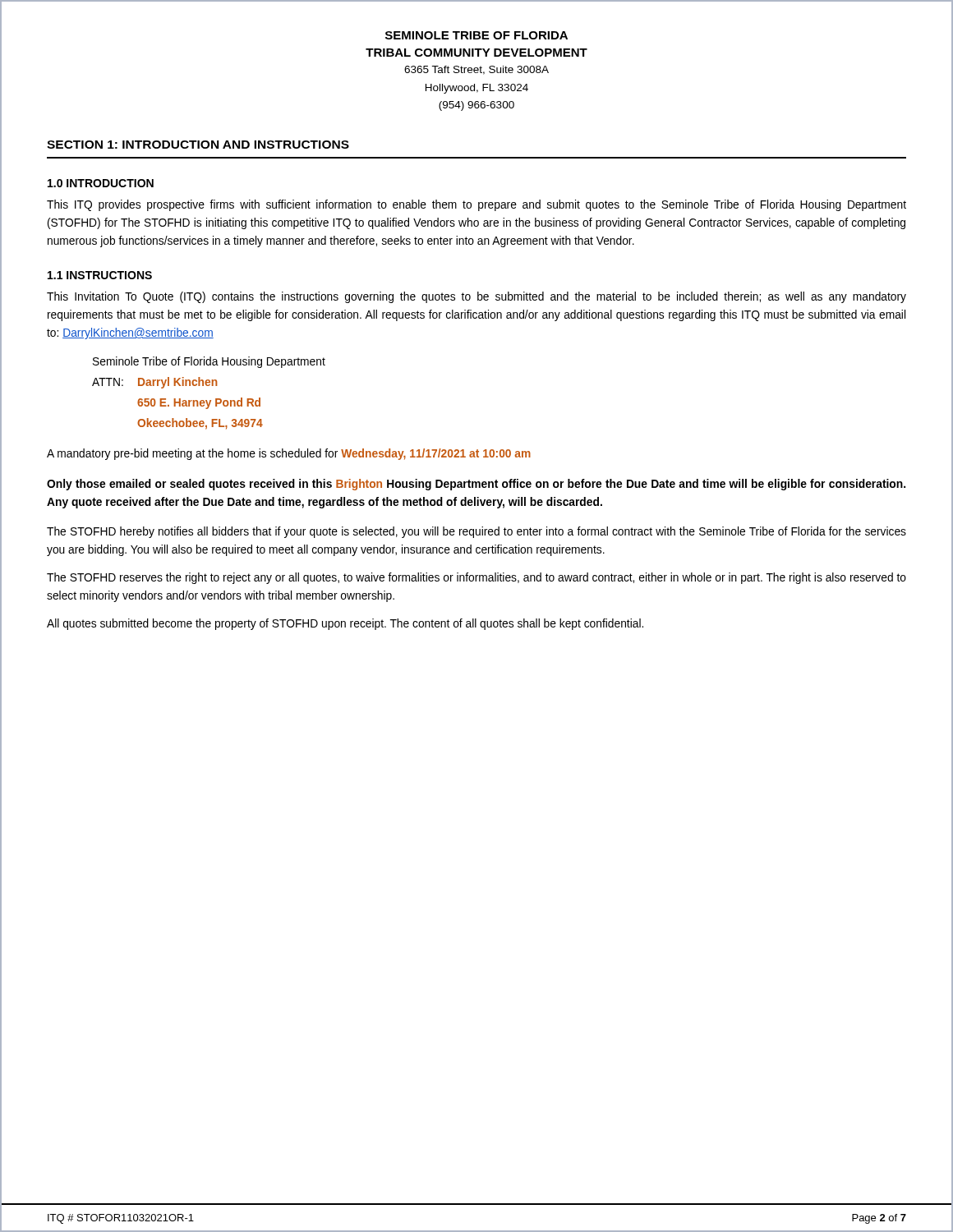Image resolution: width=953 pixels, height=1232 pixels.
Task: Navigate to the element starting "This Invitation To Quote (ITQ) contains"
Action: (476, 315)
